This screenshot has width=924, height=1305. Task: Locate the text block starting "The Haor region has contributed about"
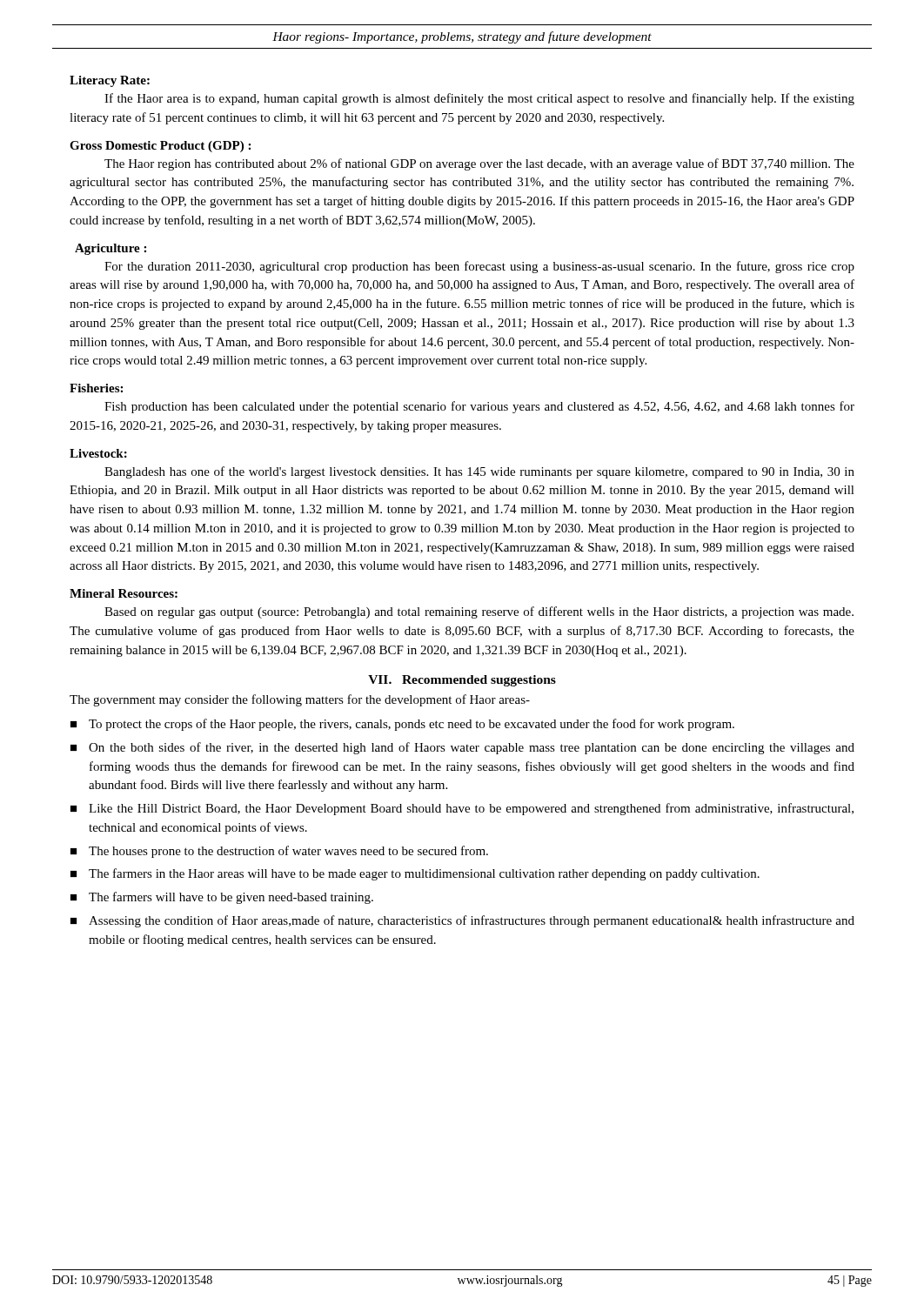click(462, 192)
